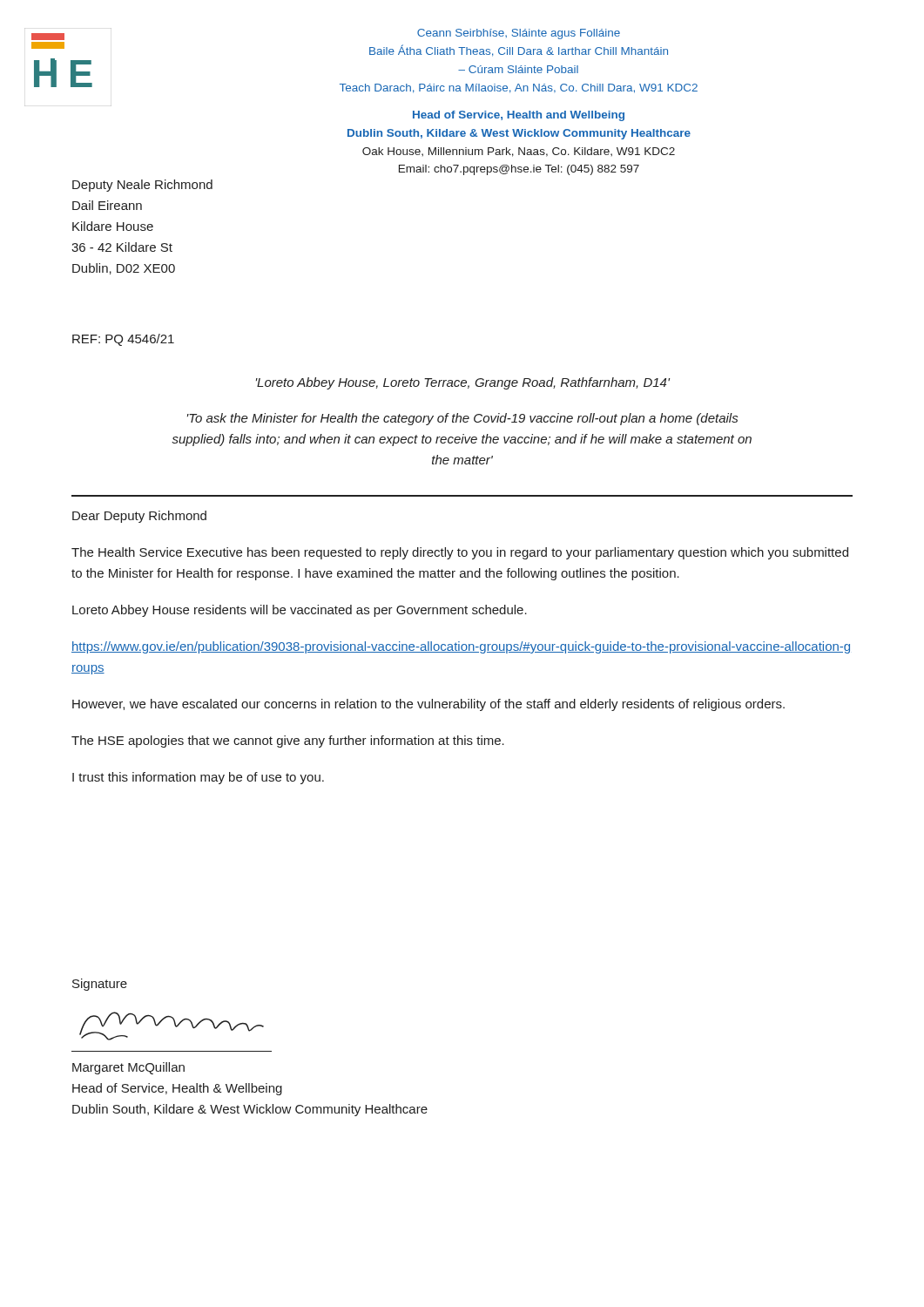924x1307 pixels.
Task: Where is the passage that starts "The HSE apologies that we cannot give any"?
Action: (x=288, y=740)
